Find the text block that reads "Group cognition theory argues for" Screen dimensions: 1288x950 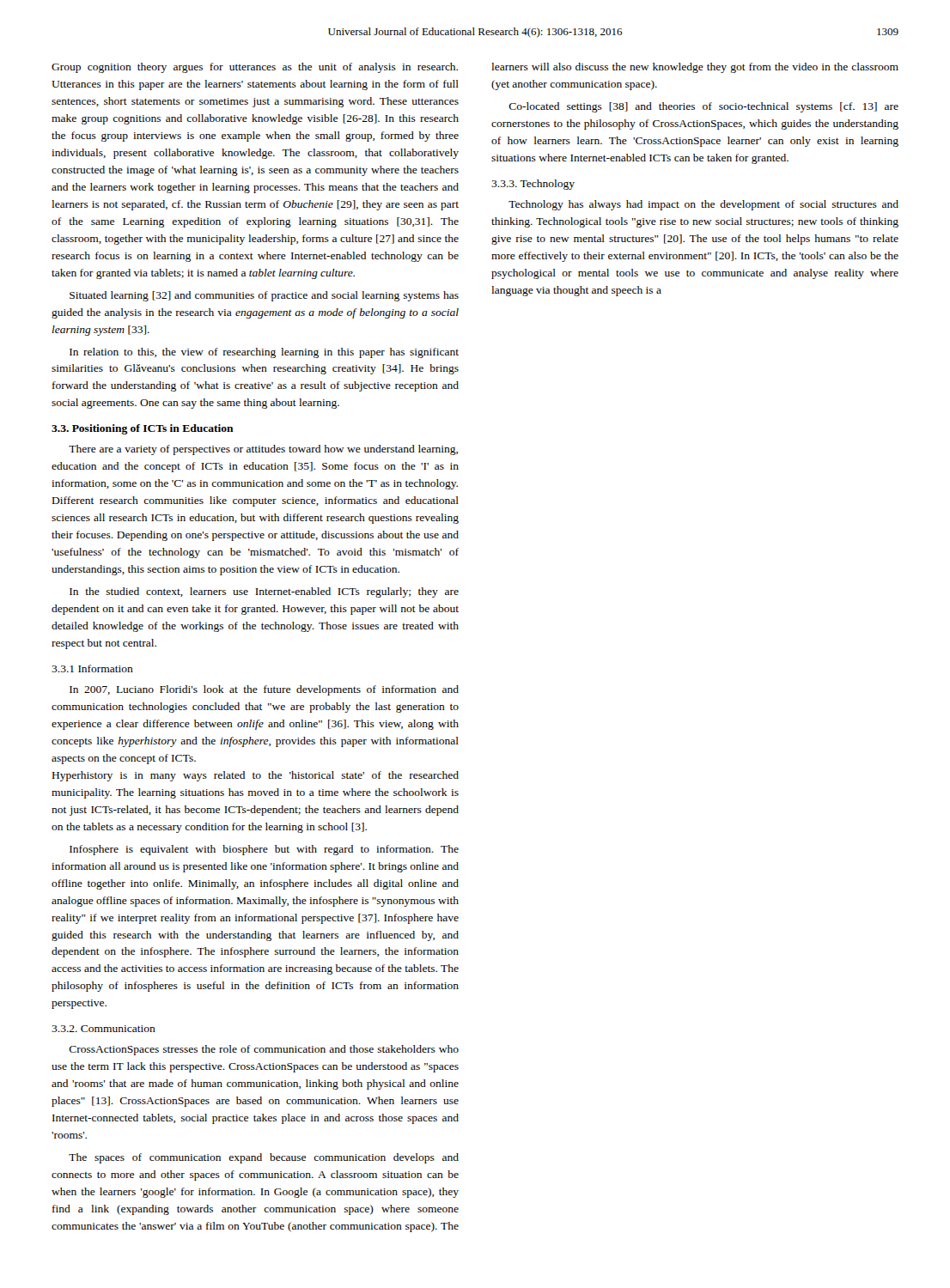point(255,170)
